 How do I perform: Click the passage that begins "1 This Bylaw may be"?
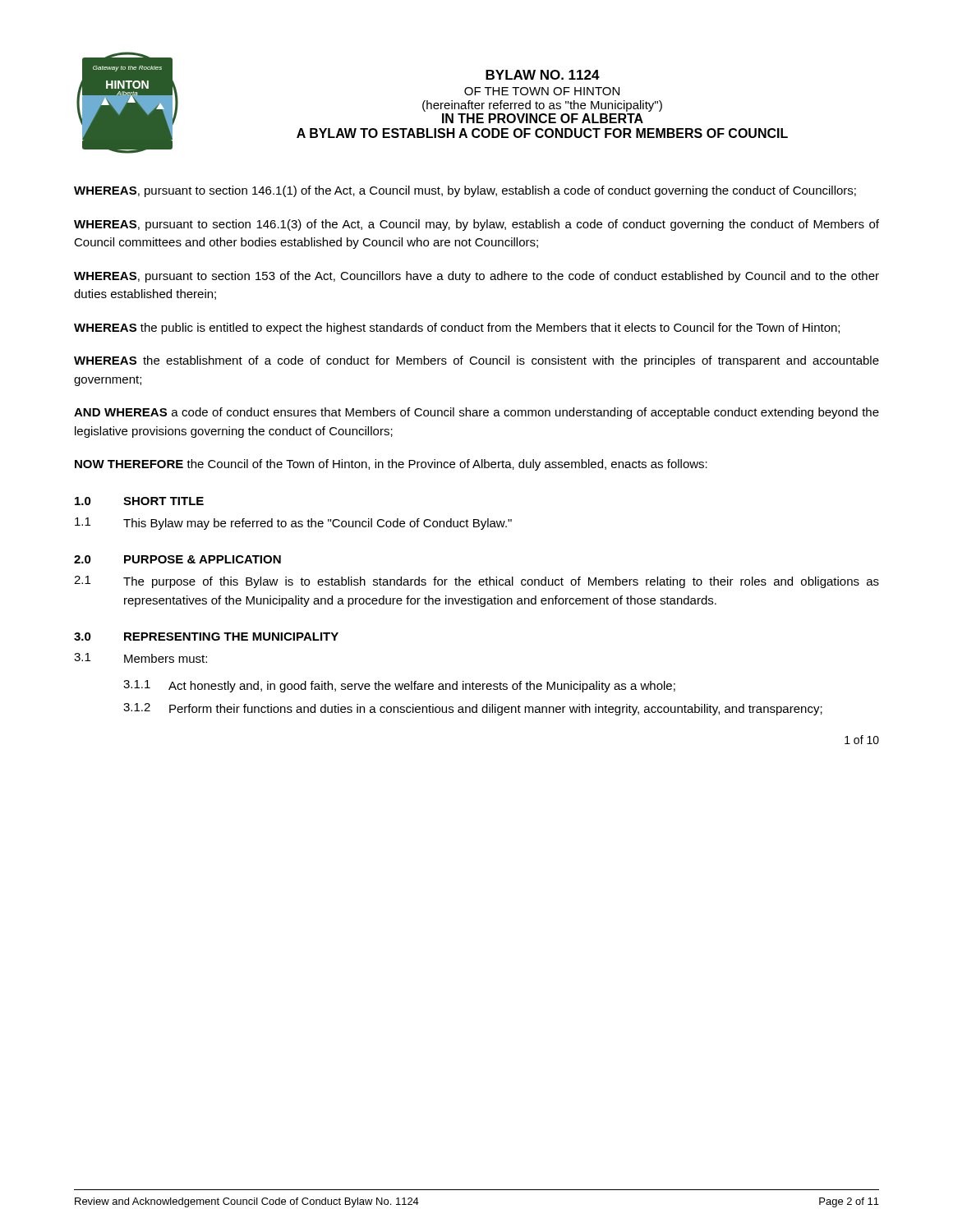tap(476, 523)
